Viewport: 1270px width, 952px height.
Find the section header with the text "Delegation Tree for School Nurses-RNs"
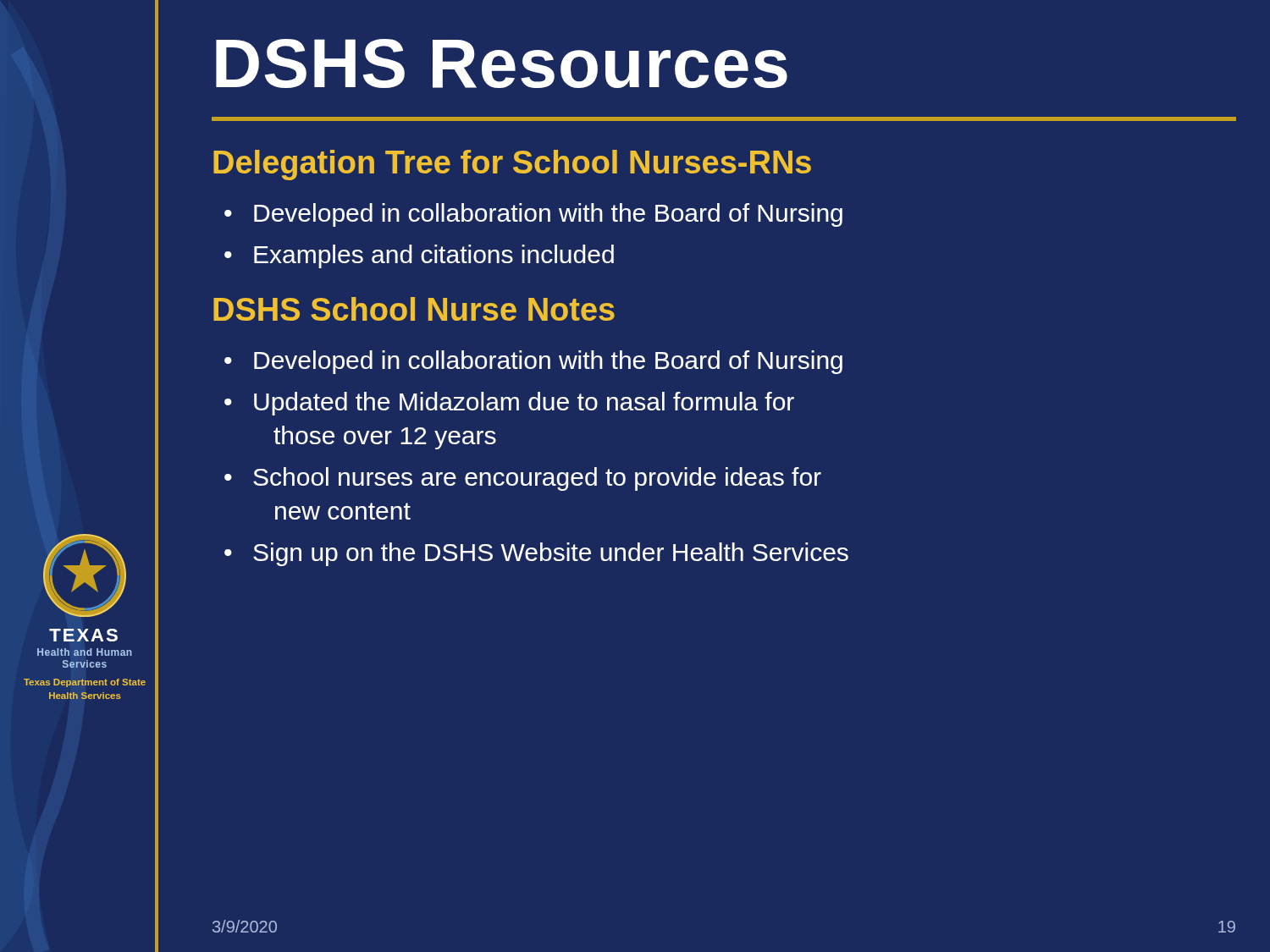pos(512,163)
